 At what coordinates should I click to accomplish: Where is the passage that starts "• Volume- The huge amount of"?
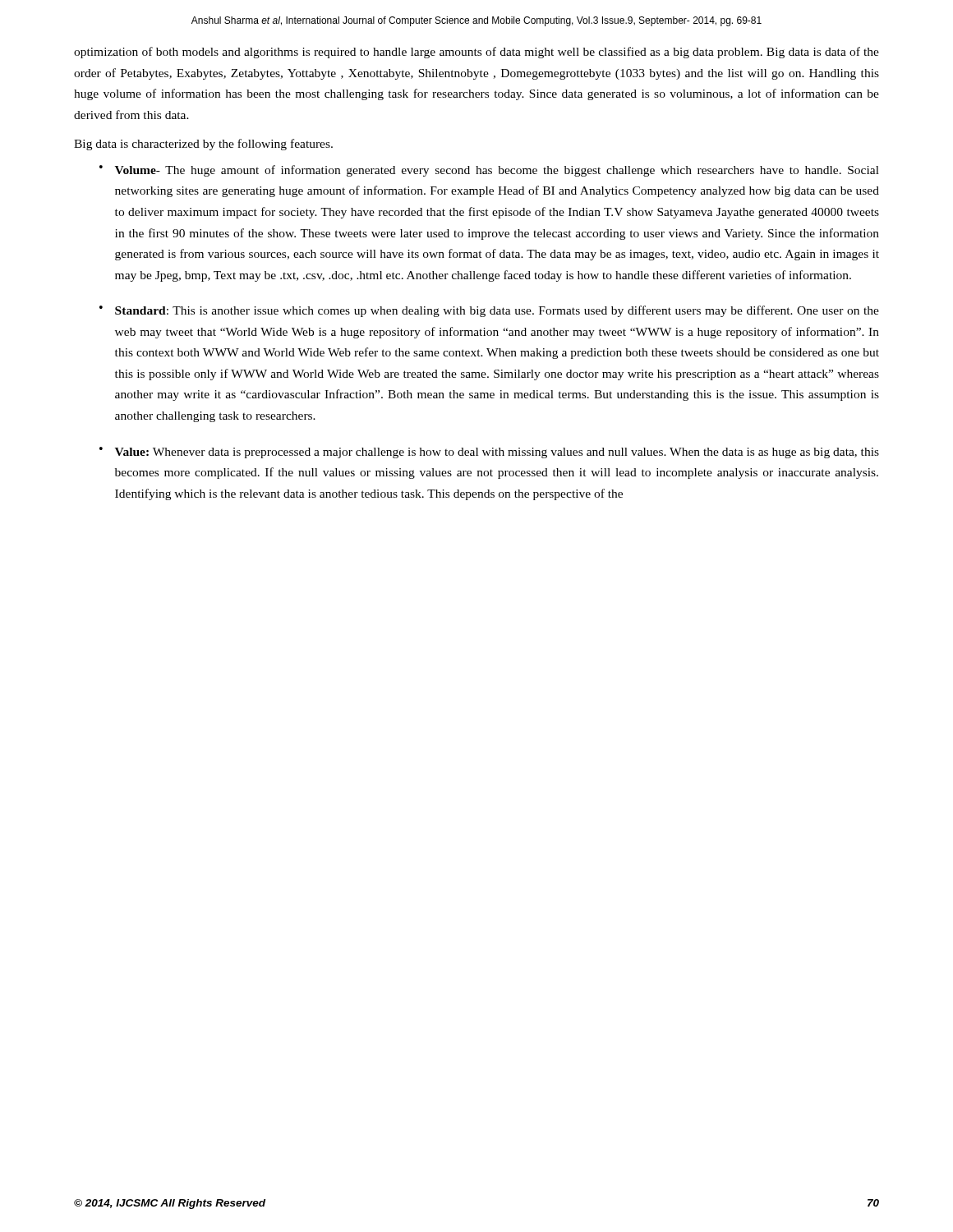[489, 222]
